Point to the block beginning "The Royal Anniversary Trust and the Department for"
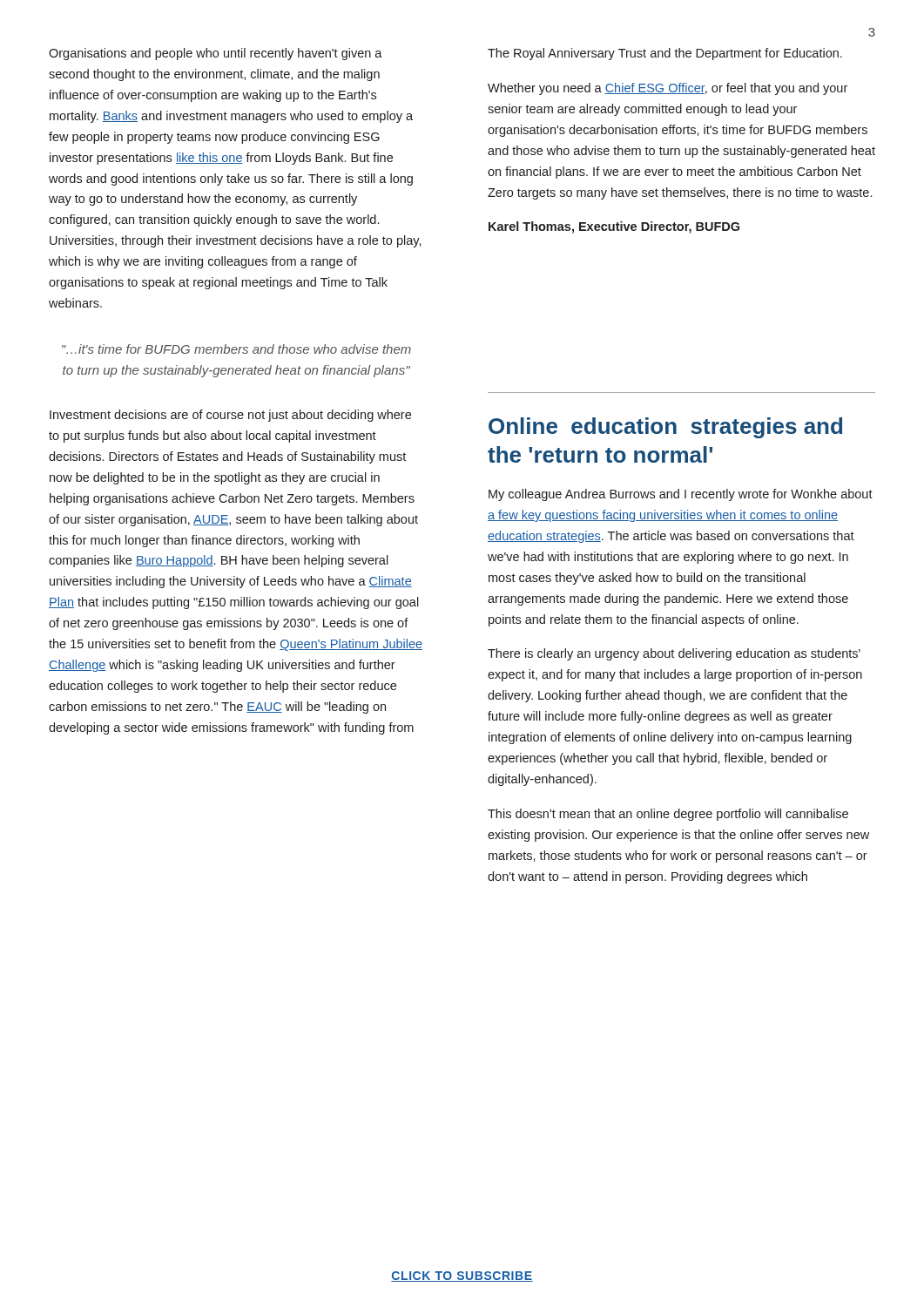The width and height of the screenshot is (924, 1307). click(x=665, y=53)
